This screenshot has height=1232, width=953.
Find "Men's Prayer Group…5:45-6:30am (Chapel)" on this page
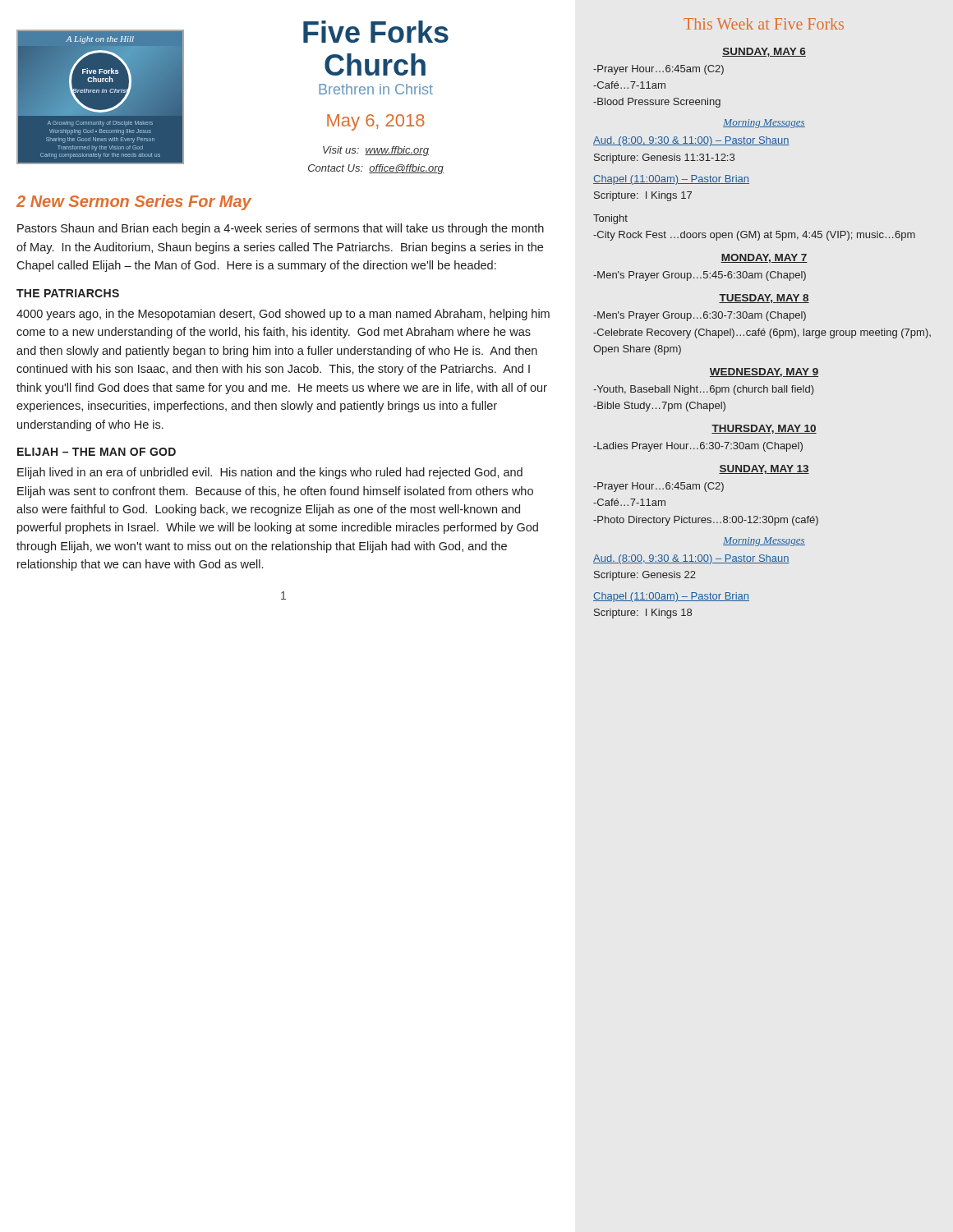[x=700, y=275]
